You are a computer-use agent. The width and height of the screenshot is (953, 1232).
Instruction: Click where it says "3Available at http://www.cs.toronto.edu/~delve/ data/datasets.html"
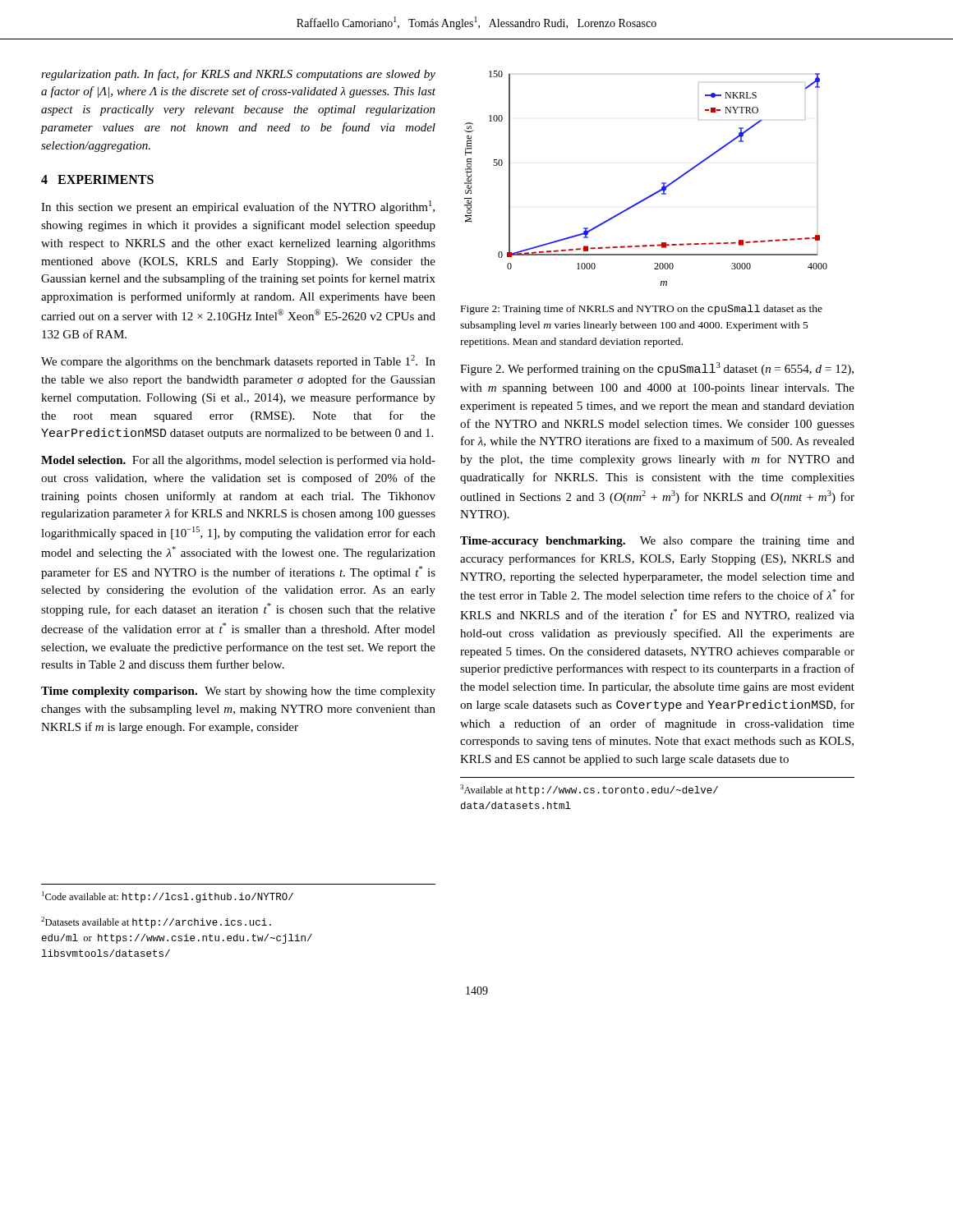[x=657, y=798]
